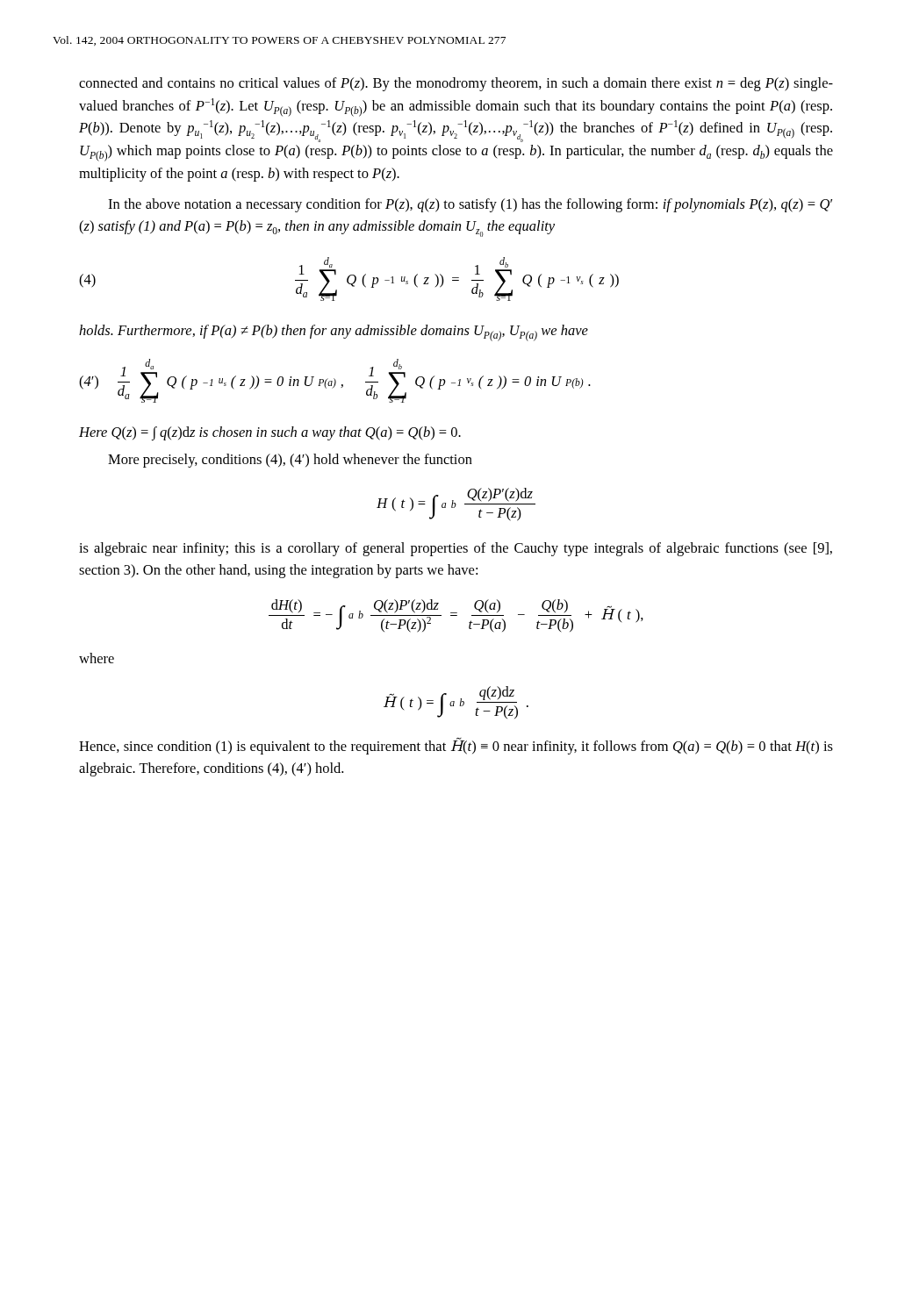Select the text starting "(4) 1 da da"
Image resolution: width=912 pixels, height=1316 pixels.
(349, 280)
